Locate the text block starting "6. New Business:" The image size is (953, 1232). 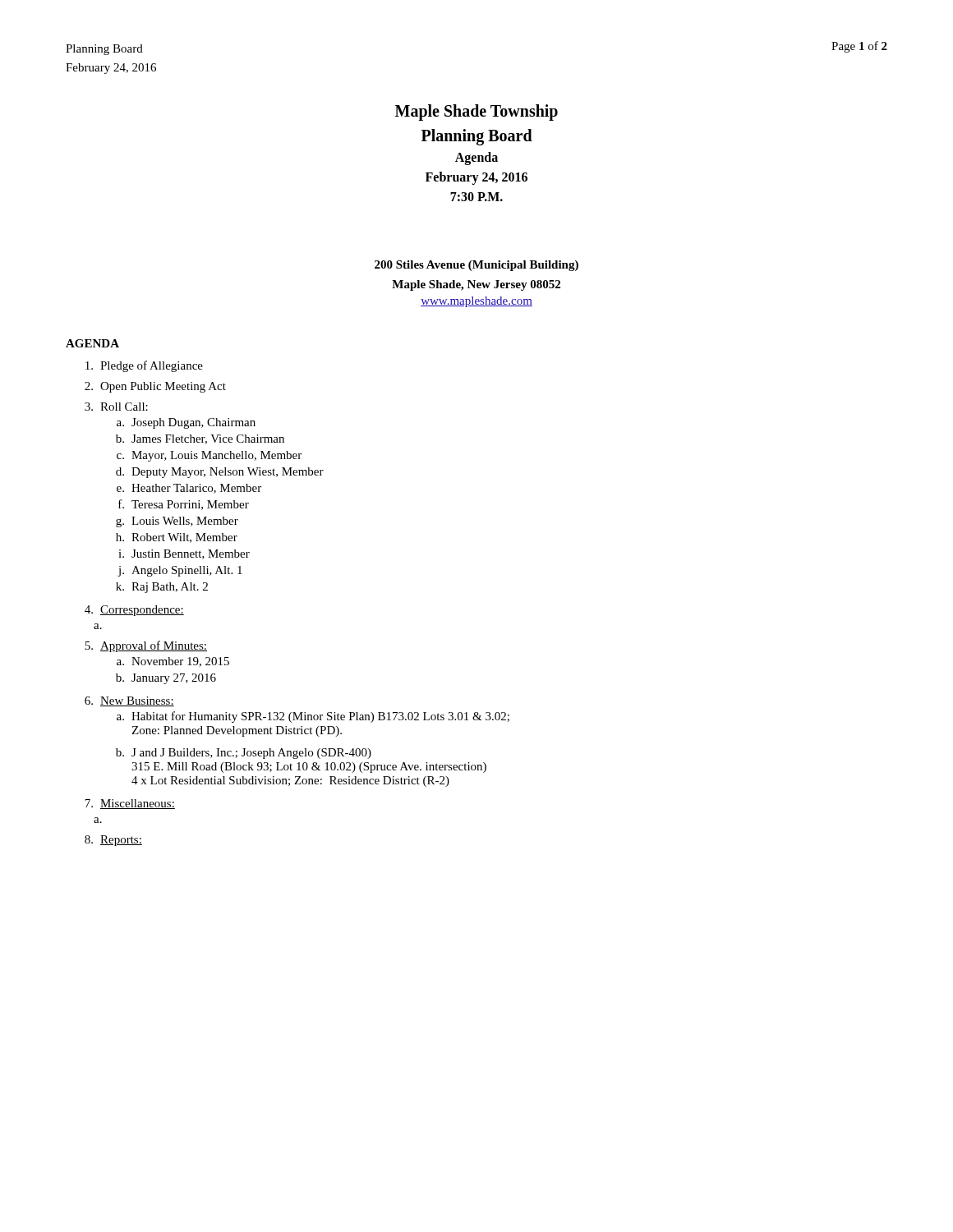click(288, 742)
